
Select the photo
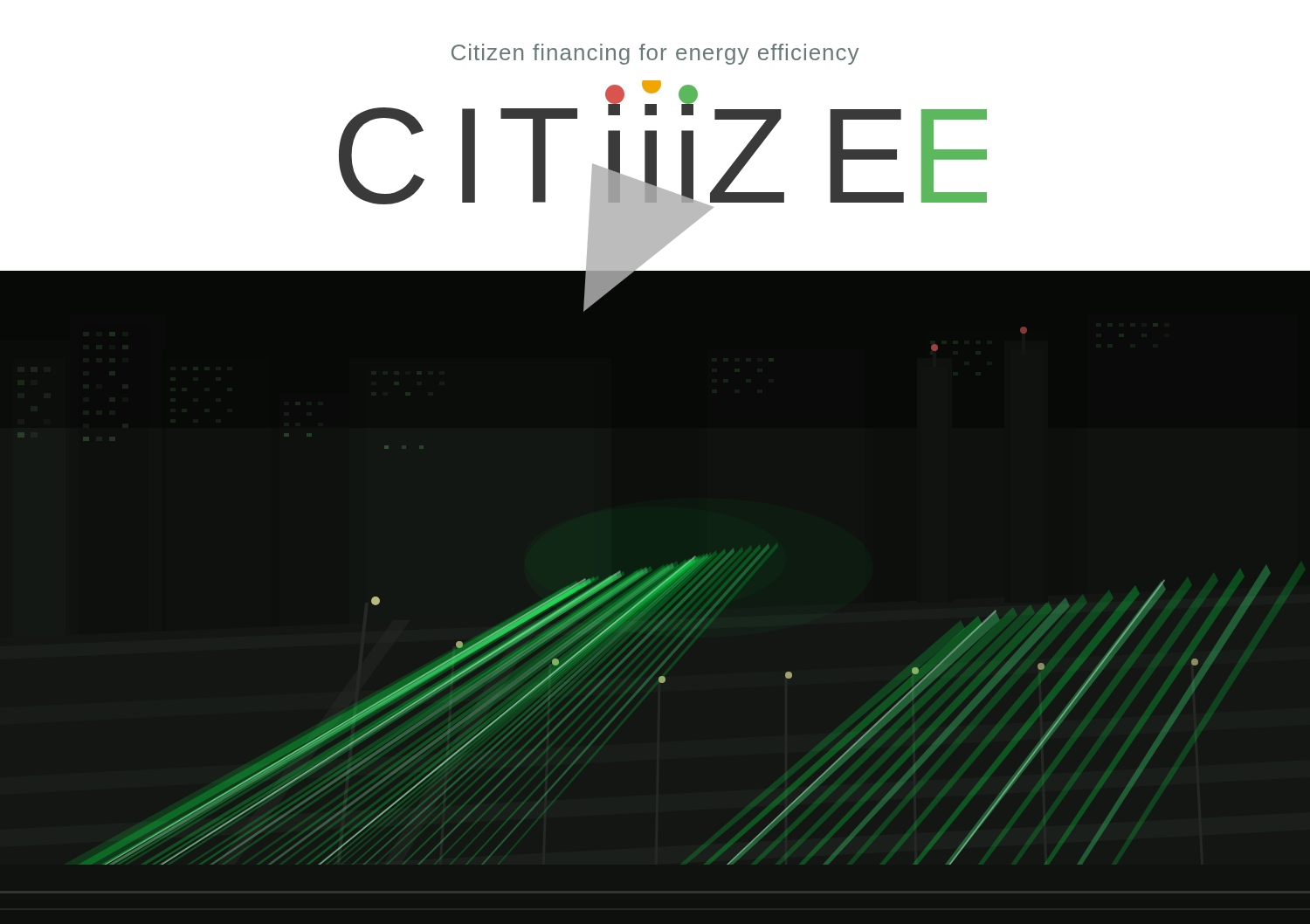coord(655,597)
